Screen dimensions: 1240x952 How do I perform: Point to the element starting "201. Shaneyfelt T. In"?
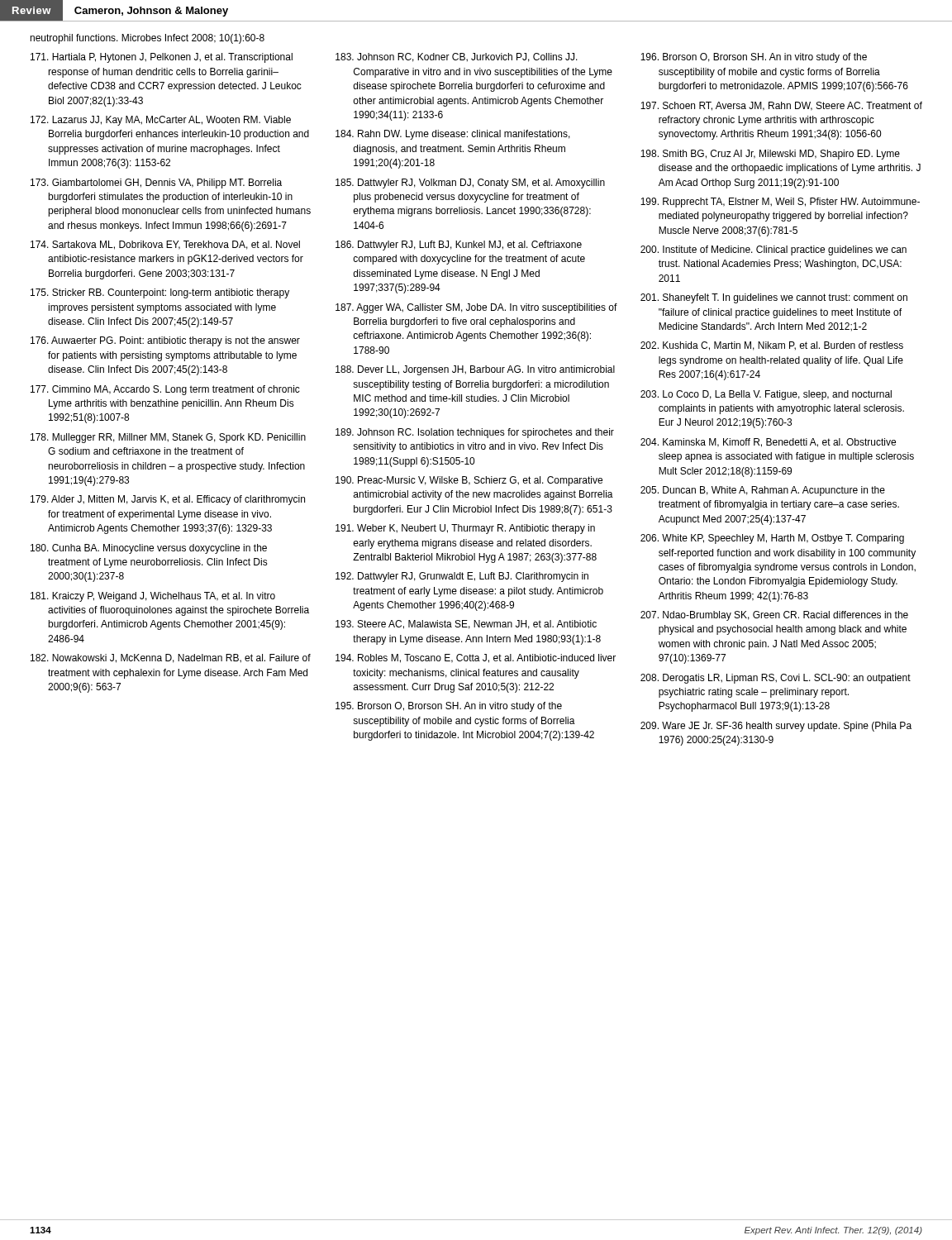click(774, 312)
